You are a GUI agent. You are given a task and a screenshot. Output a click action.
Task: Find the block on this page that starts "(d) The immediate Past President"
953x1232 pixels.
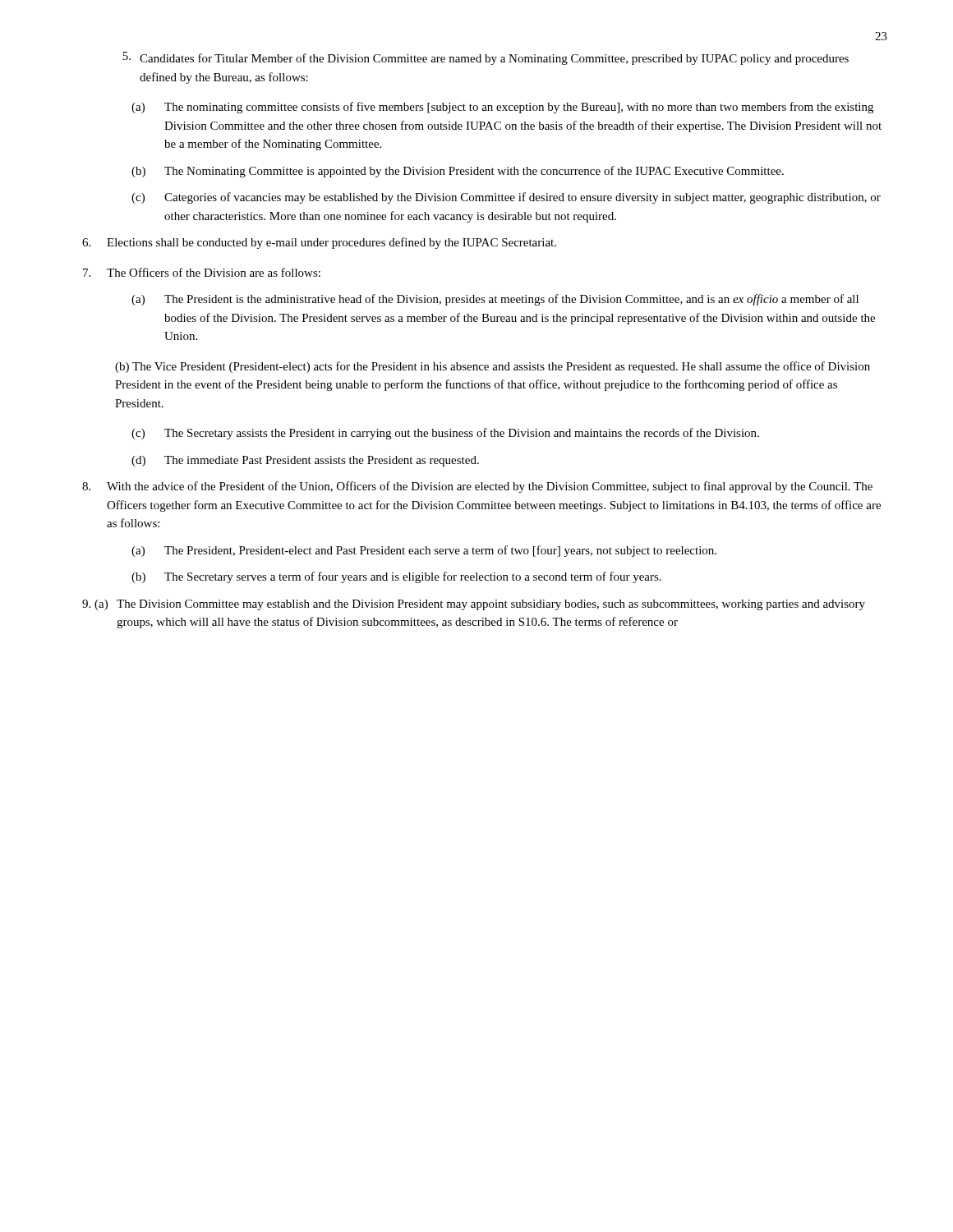click(305, 461)
